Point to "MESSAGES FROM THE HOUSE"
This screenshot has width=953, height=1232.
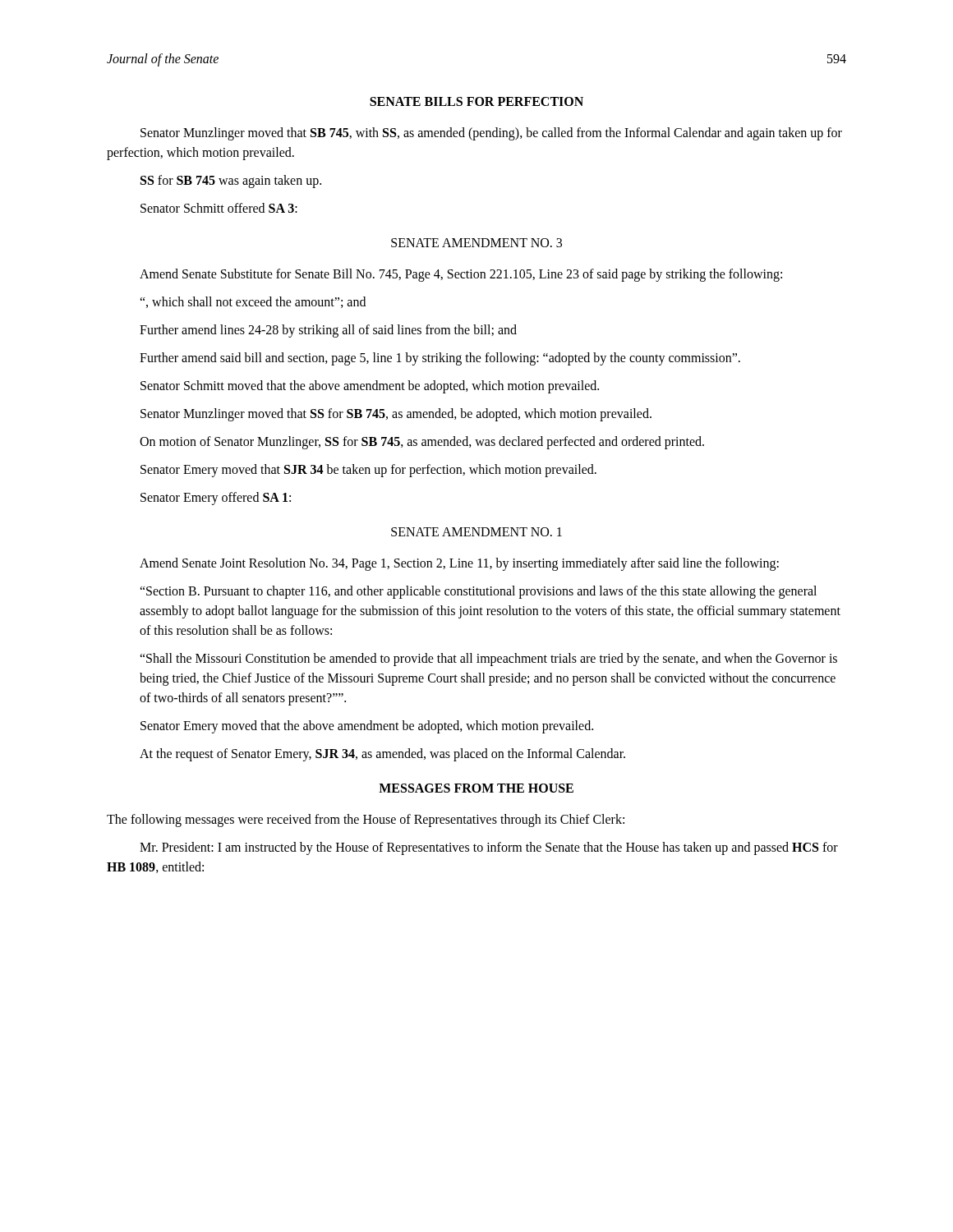click(x=476, y=788)
